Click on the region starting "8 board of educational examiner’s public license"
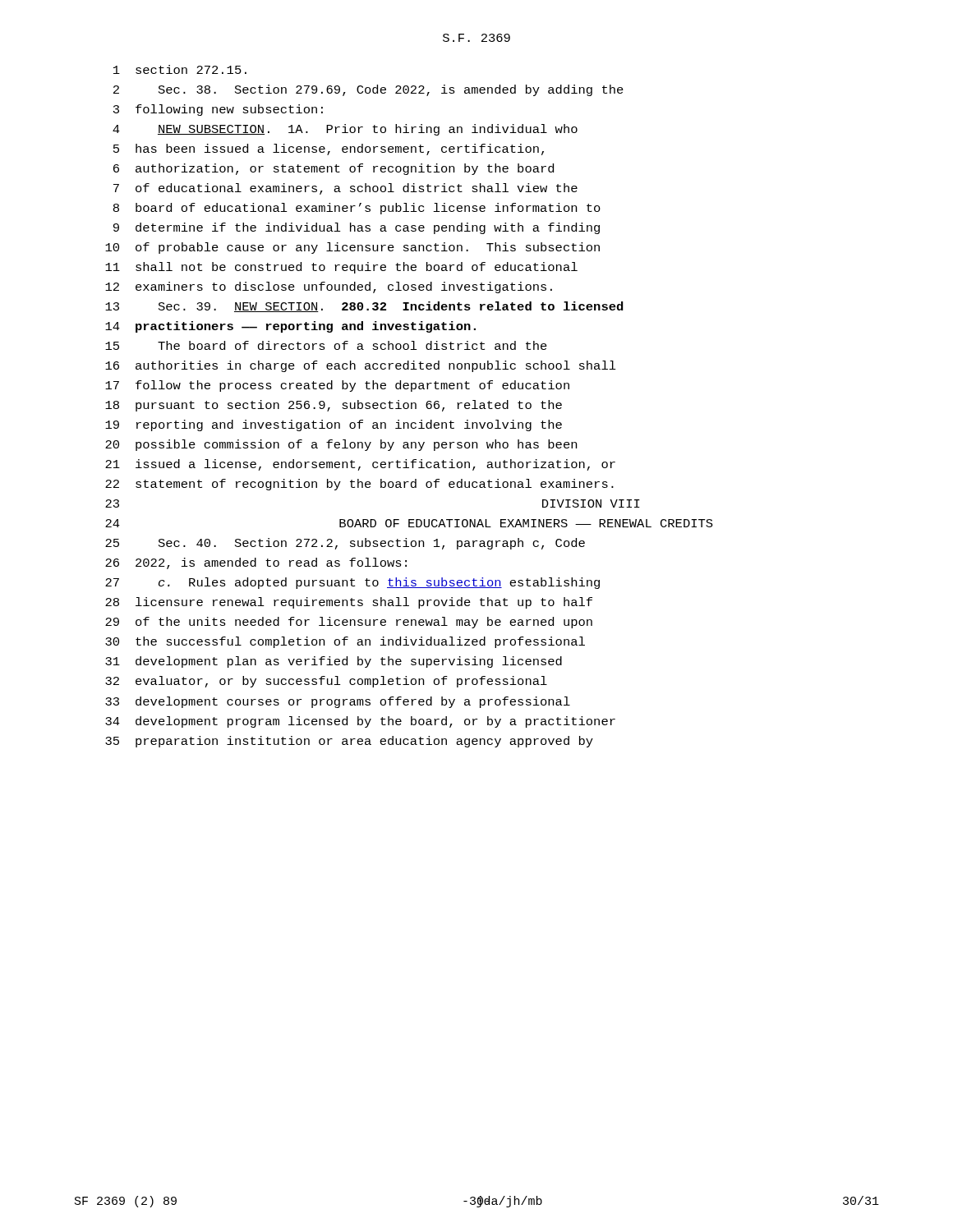 click(x=484, y=209)
